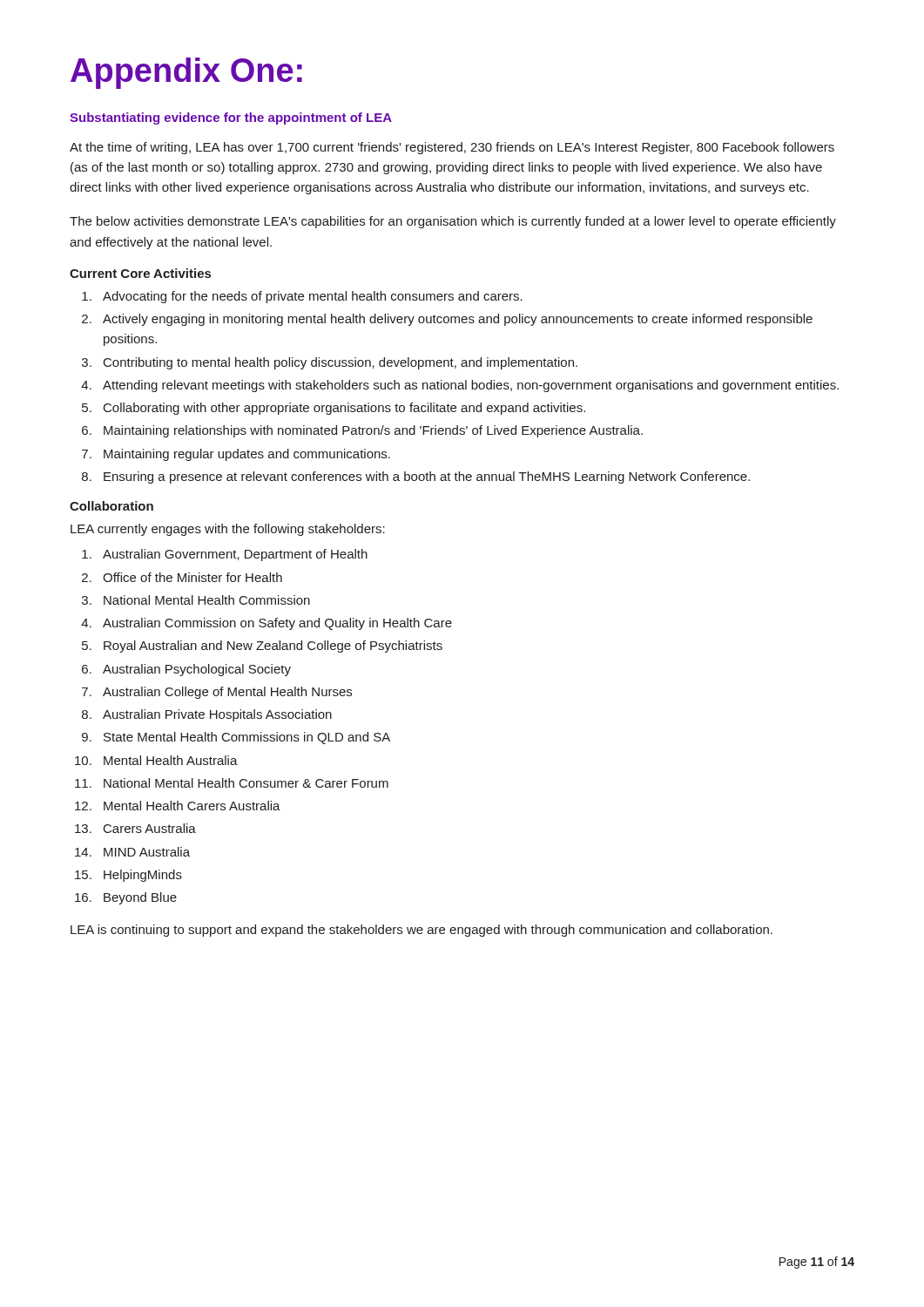The height and width of the screenshot is (1307, 924).
Task: Point to "Mental Health Carers Australia"
Action: point(191,806)
